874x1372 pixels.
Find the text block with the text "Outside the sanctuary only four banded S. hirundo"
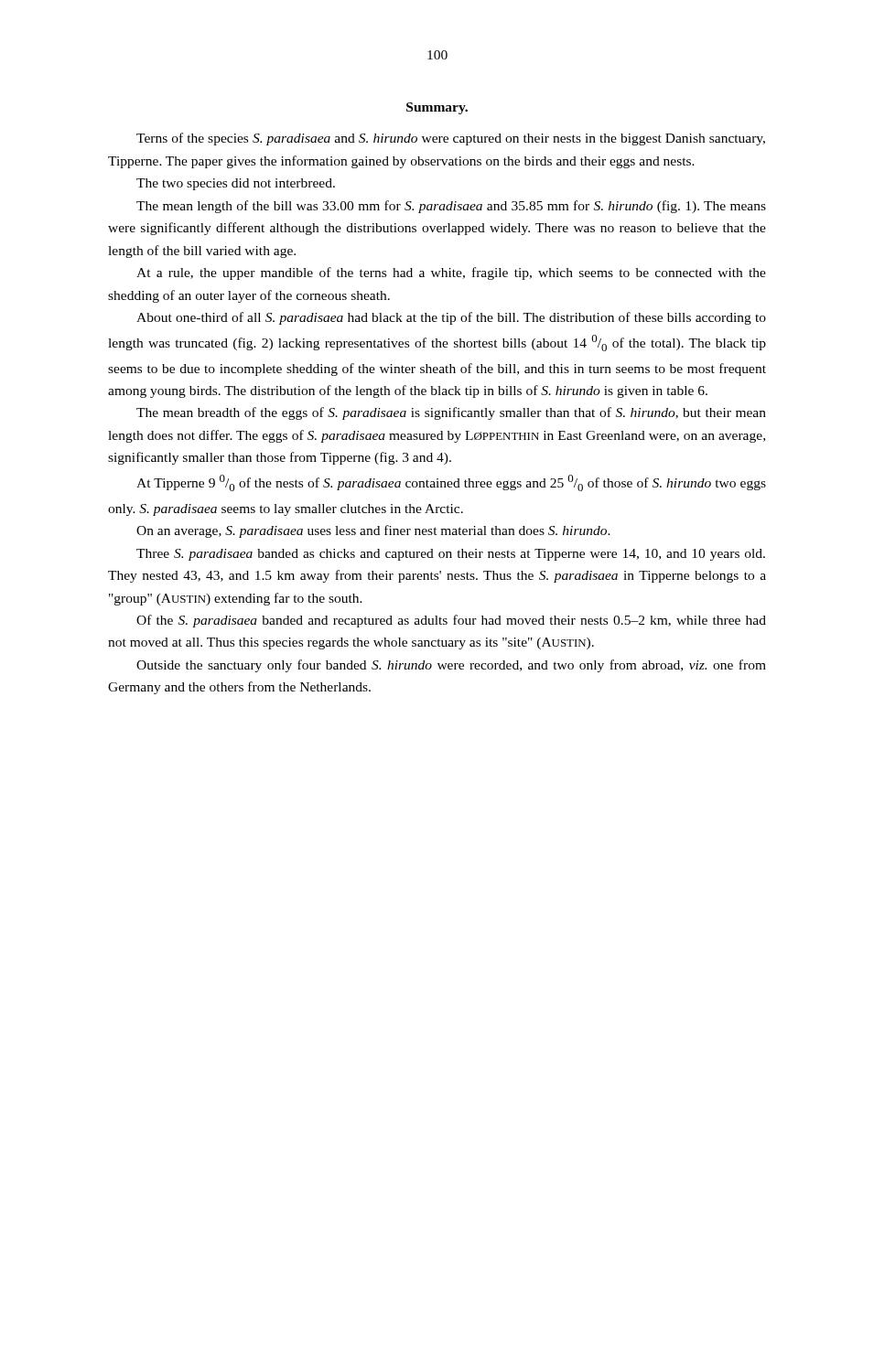pyautogui.click(x=437, y=676)
